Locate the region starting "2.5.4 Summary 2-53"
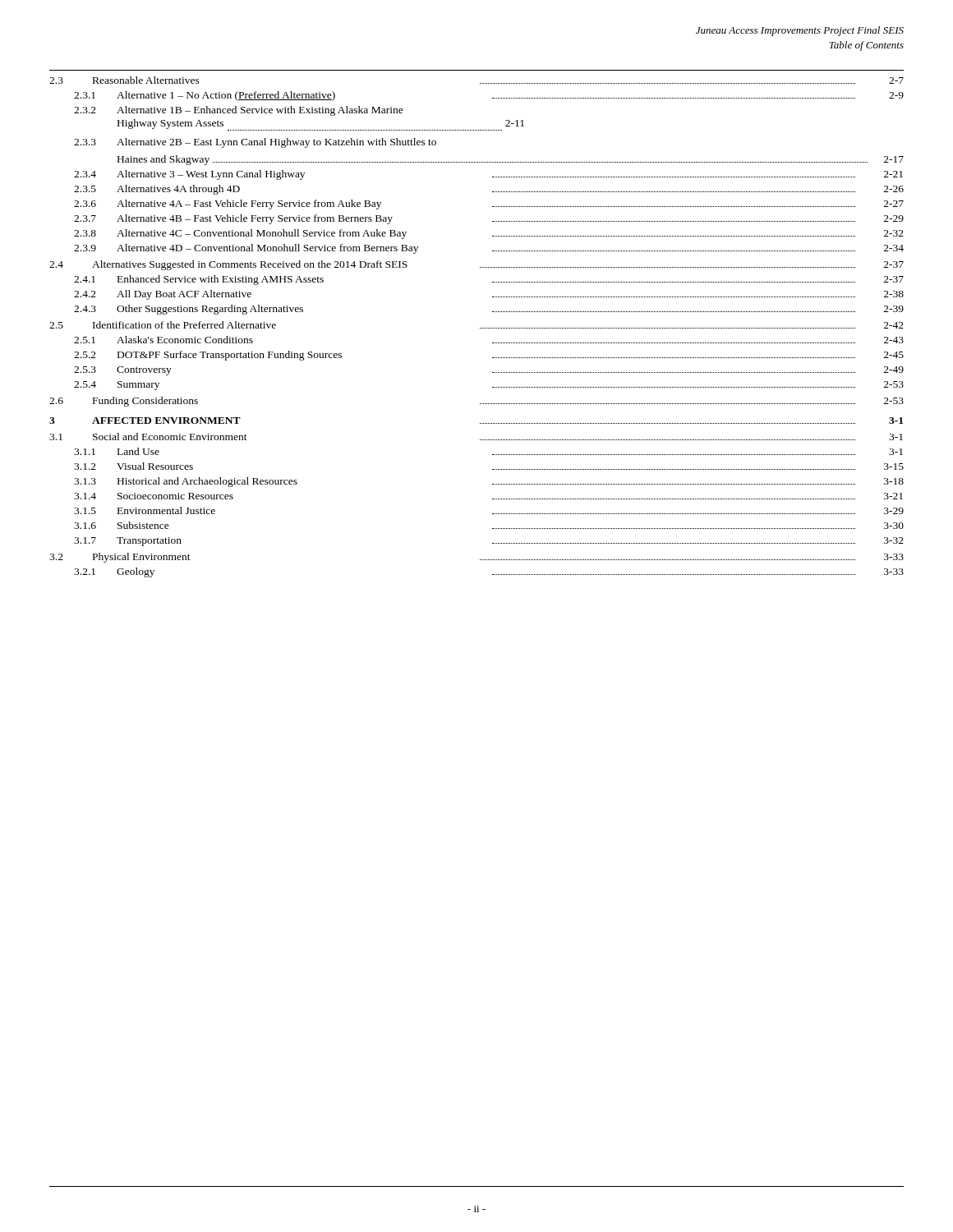The height and width of the screenshot is (1232, 953). point(489,384)
